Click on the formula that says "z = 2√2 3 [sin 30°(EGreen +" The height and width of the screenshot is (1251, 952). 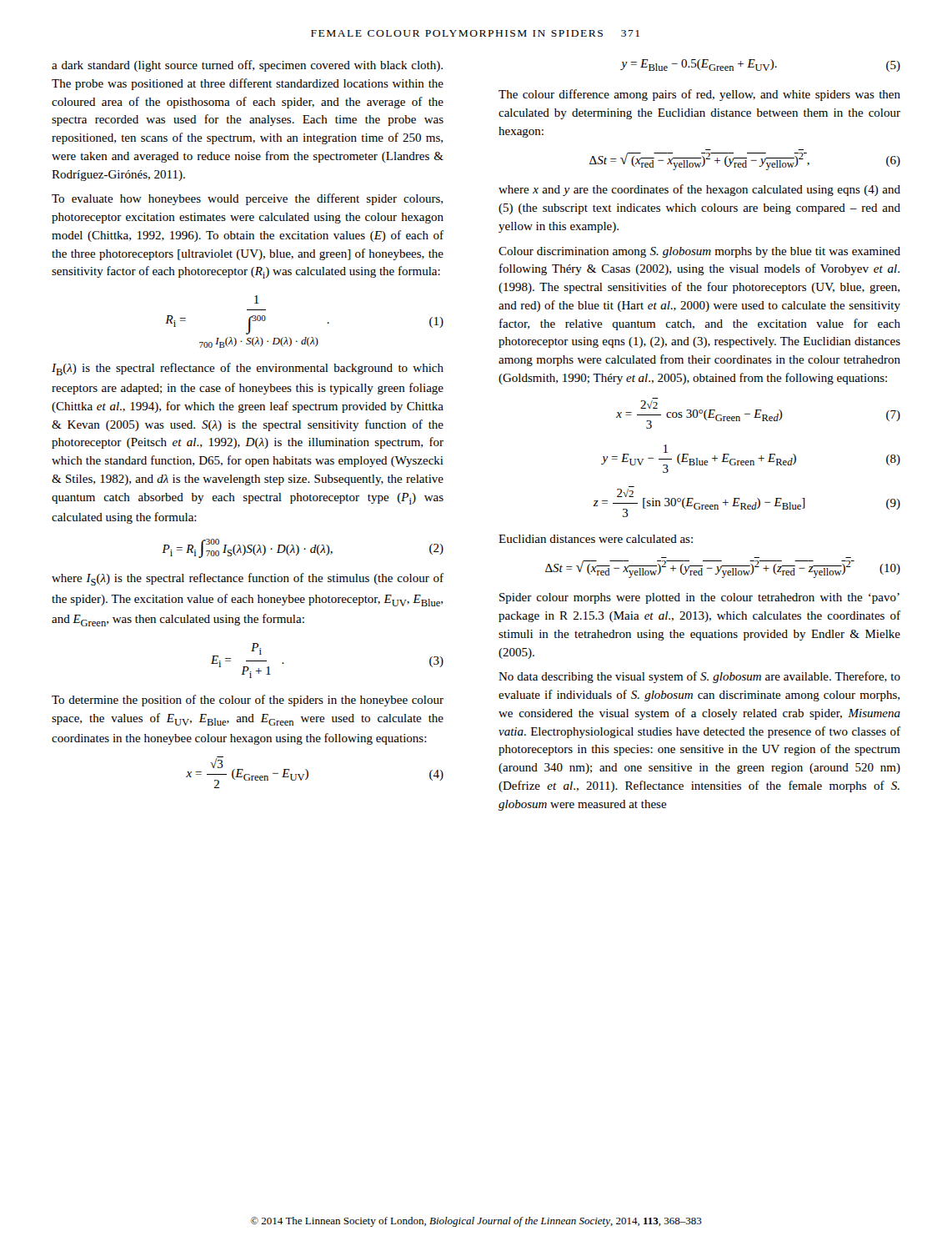[x=747, y=503]
